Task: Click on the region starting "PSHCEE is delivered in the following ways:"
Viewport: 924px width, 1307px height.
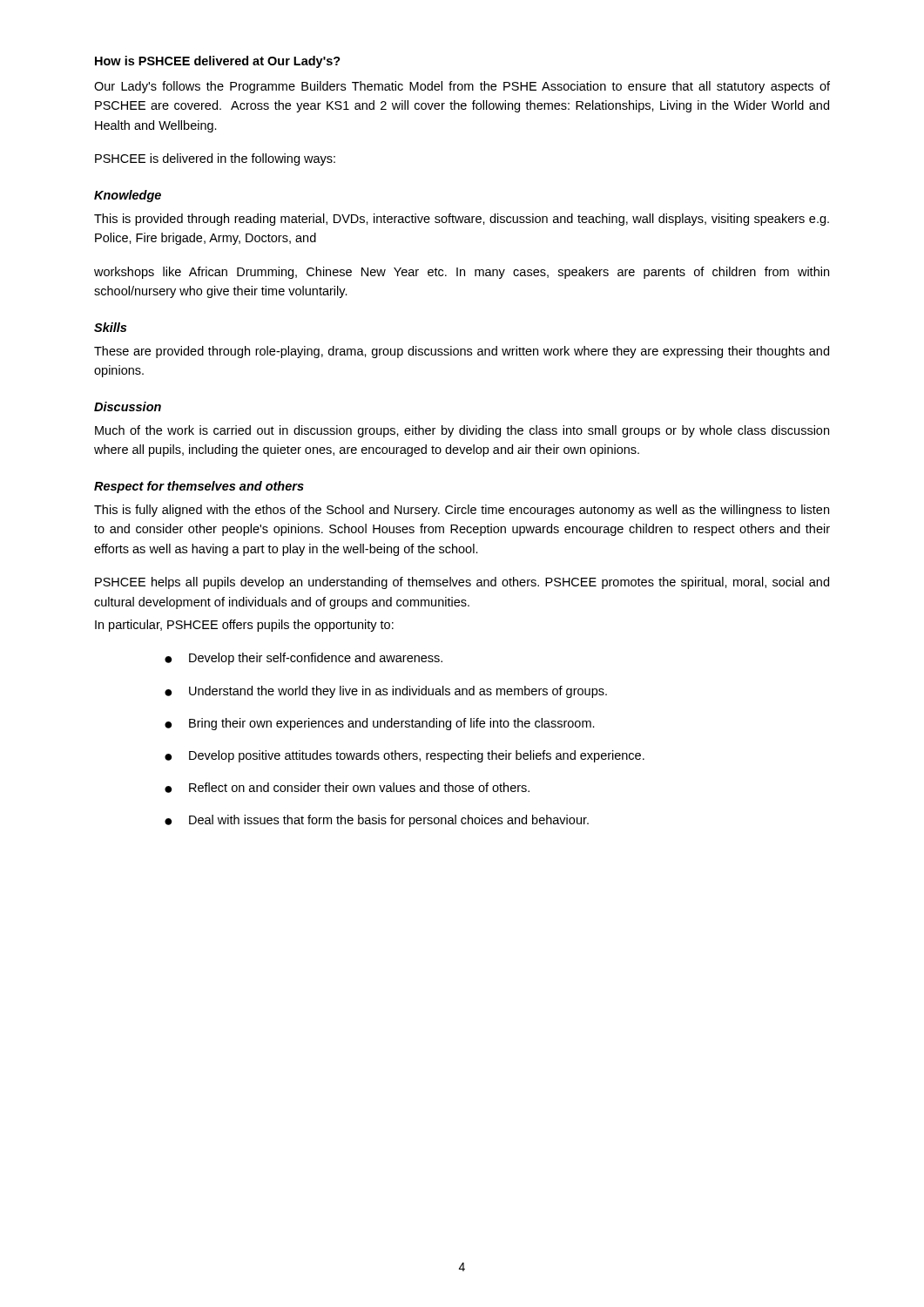Action: coord(215,159)
